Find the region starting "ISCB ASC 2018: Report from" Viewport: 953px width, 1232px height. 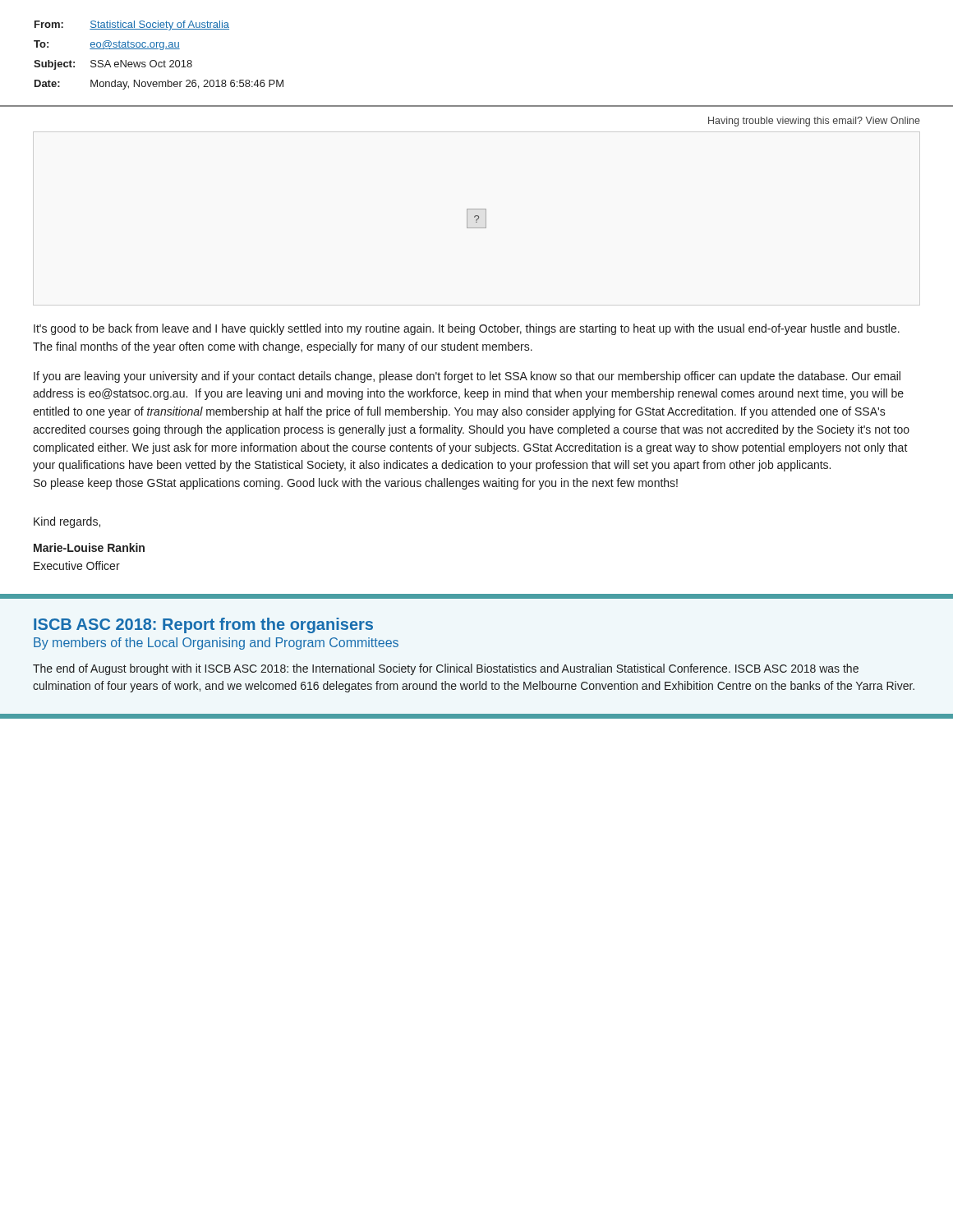203,624
